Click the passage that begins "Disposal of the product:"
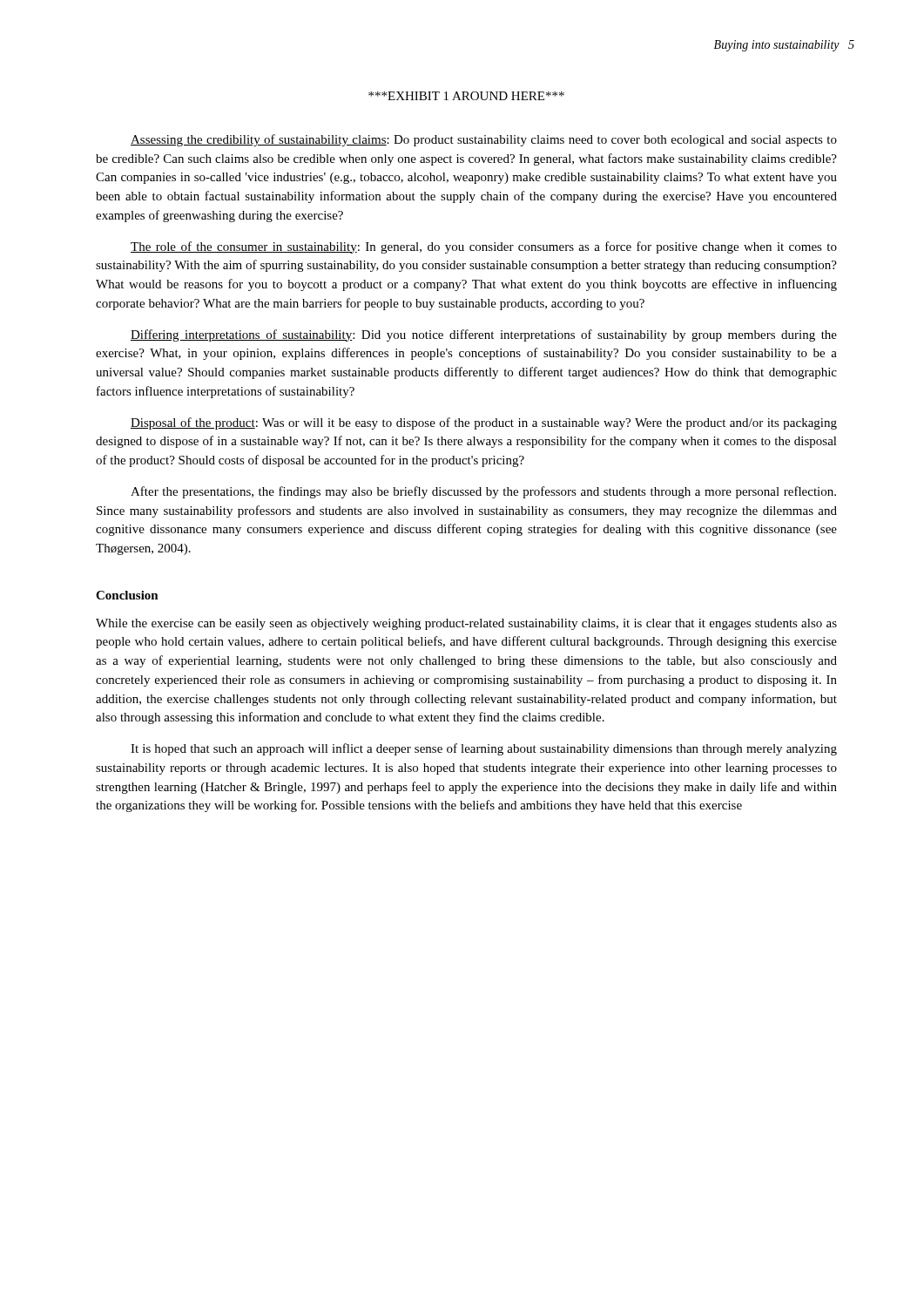Image resolution: width=924 pixels, height=1307 pixels. 466,441
